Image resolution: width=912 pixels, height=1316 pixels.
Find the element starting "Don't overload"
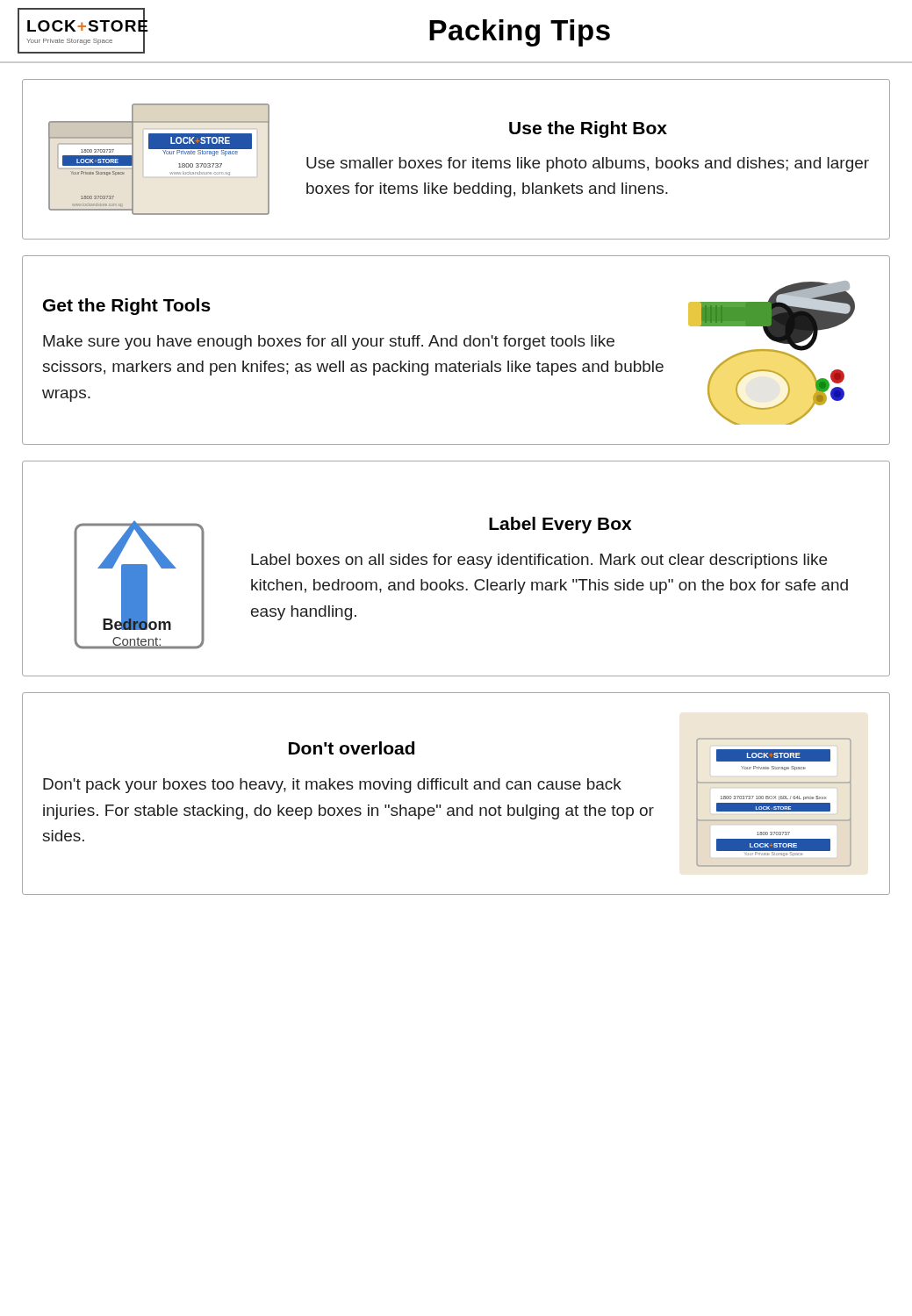[352, 748]
